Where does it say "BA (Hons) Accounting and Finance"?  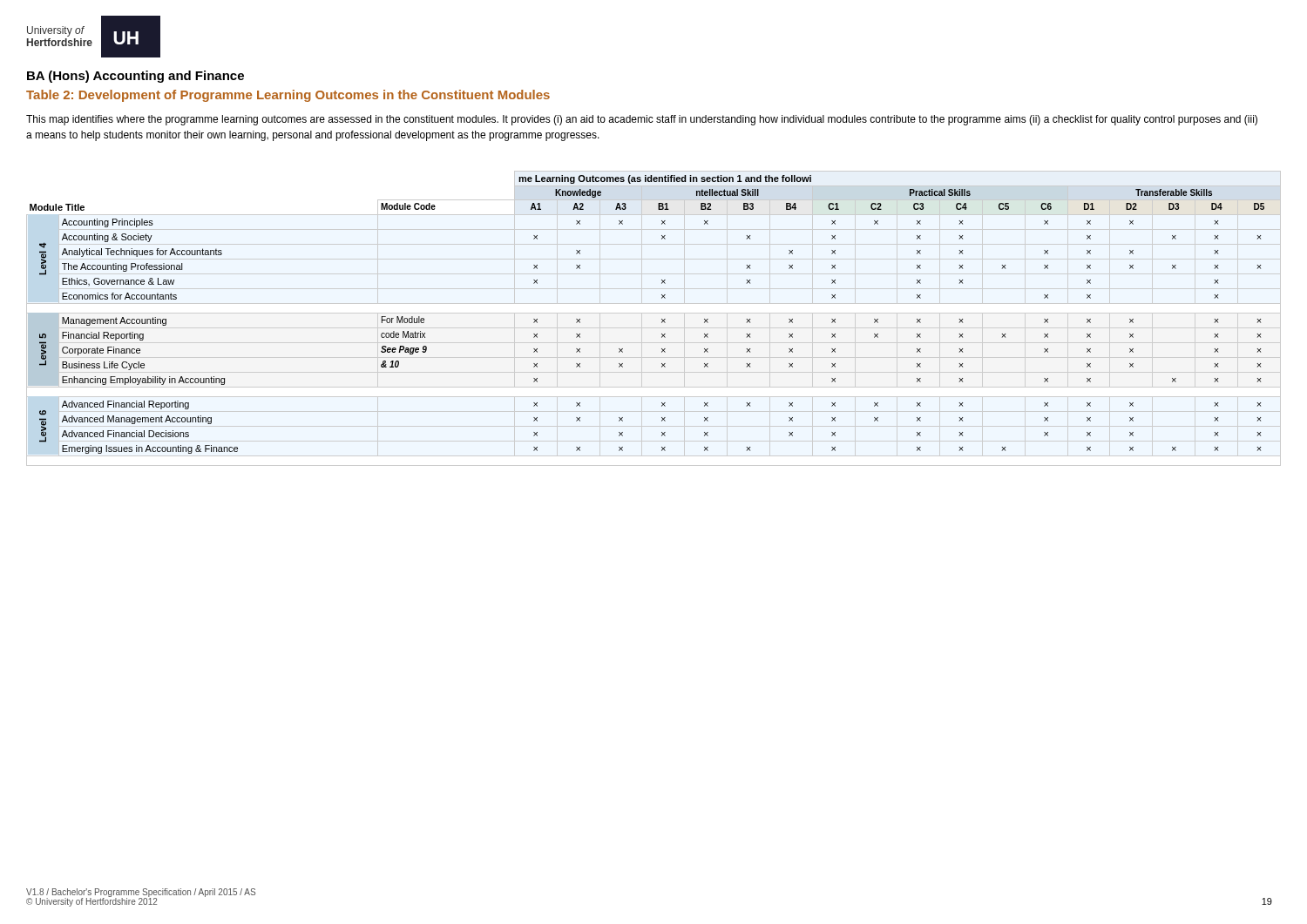(135, 75)
